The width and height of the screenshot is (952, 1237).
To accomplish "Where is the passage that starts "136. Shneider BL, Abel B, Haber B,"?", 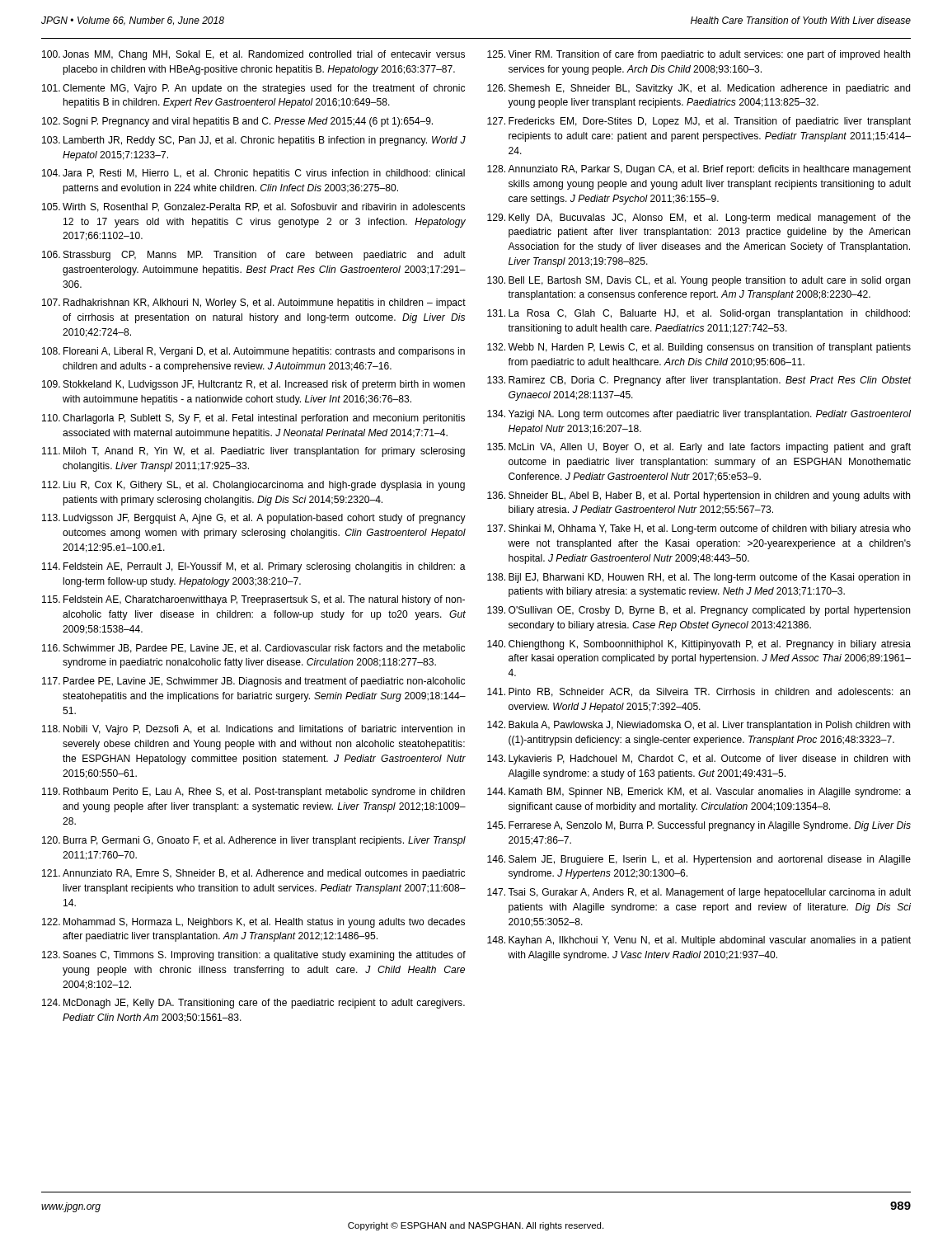I will click(x=699, y=503).
